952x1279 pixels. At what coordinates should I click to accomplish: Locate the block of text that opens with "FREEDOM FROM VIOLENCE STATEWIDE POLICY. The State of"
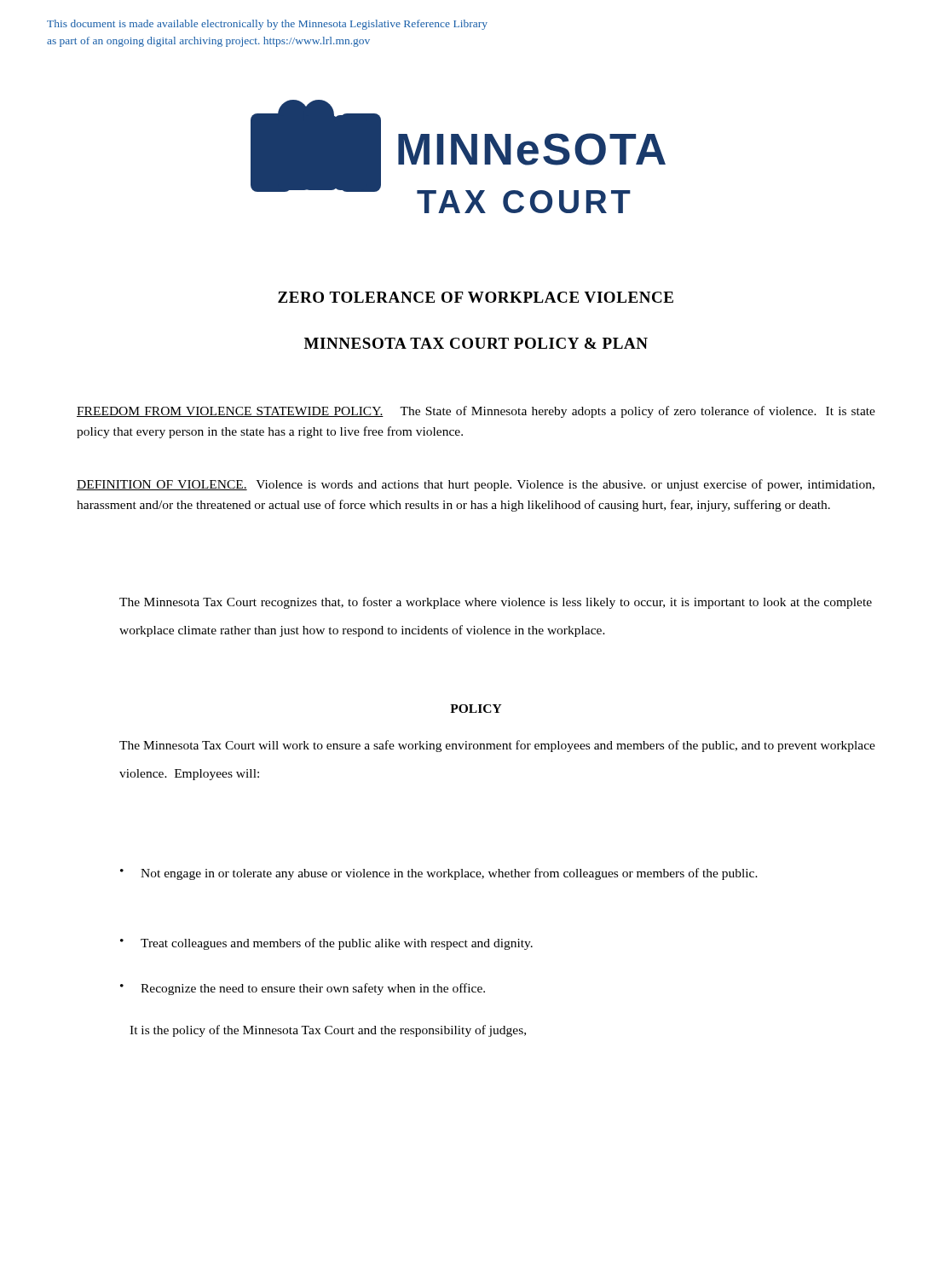[476, 421]
